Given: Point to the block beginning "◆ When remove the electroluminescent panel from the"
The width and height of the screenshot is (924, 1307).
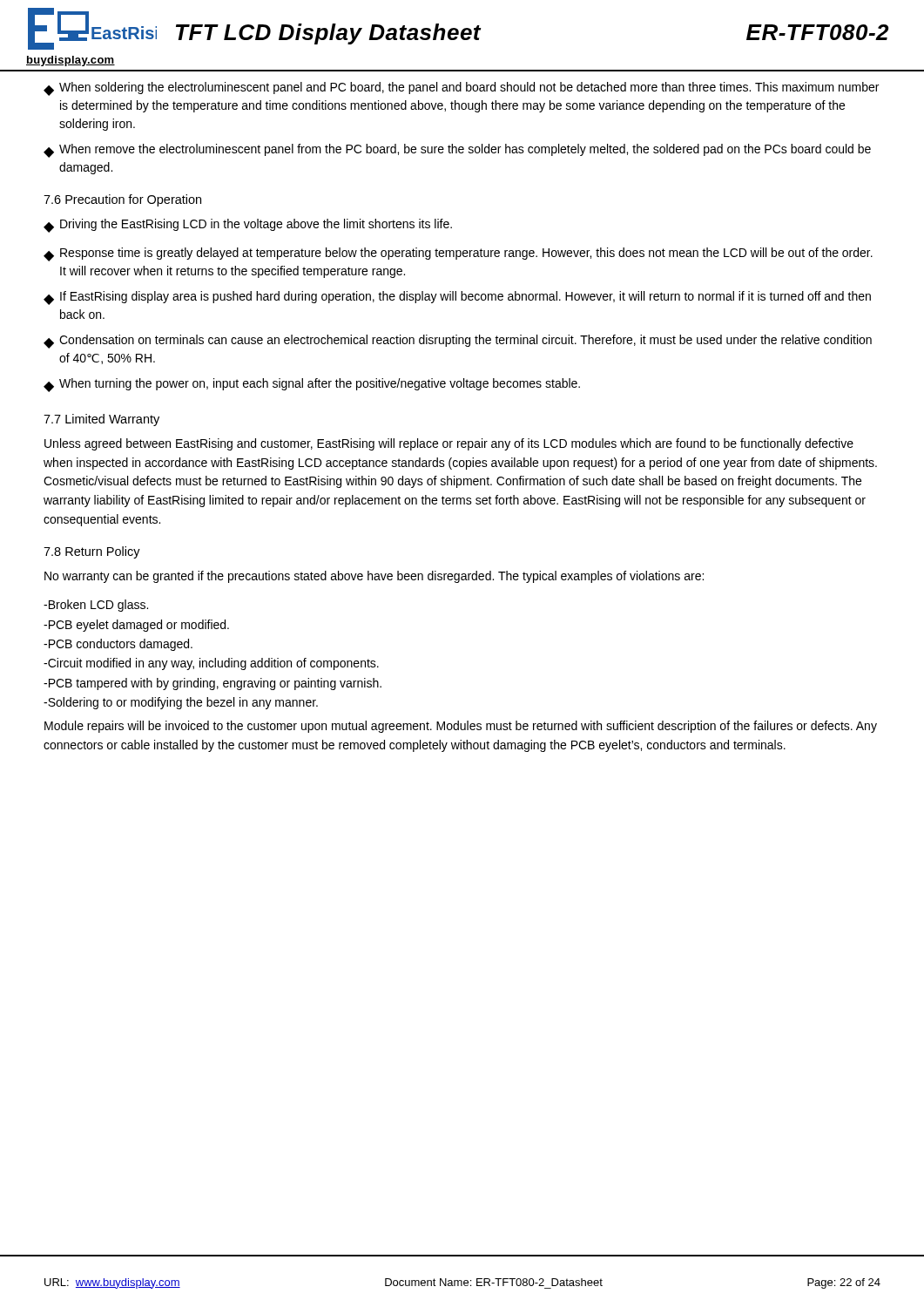Looking at the screenshot, I should point(462,159).
